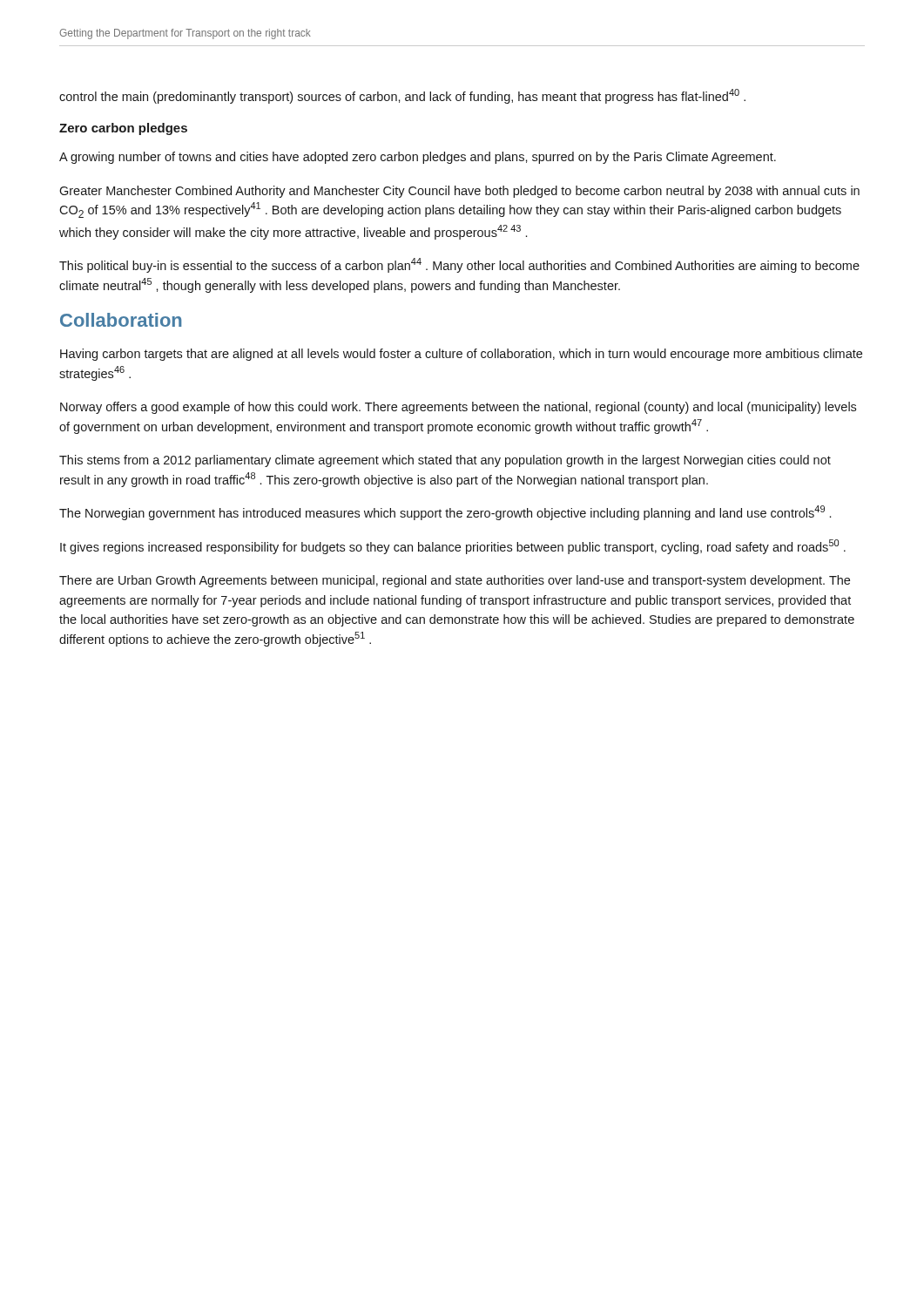Viewport: 924px width, 1307px height.
Task: Click on the block starting "Zero carbon pledges"
Action: pyautogui.click(x=123, y=128)
